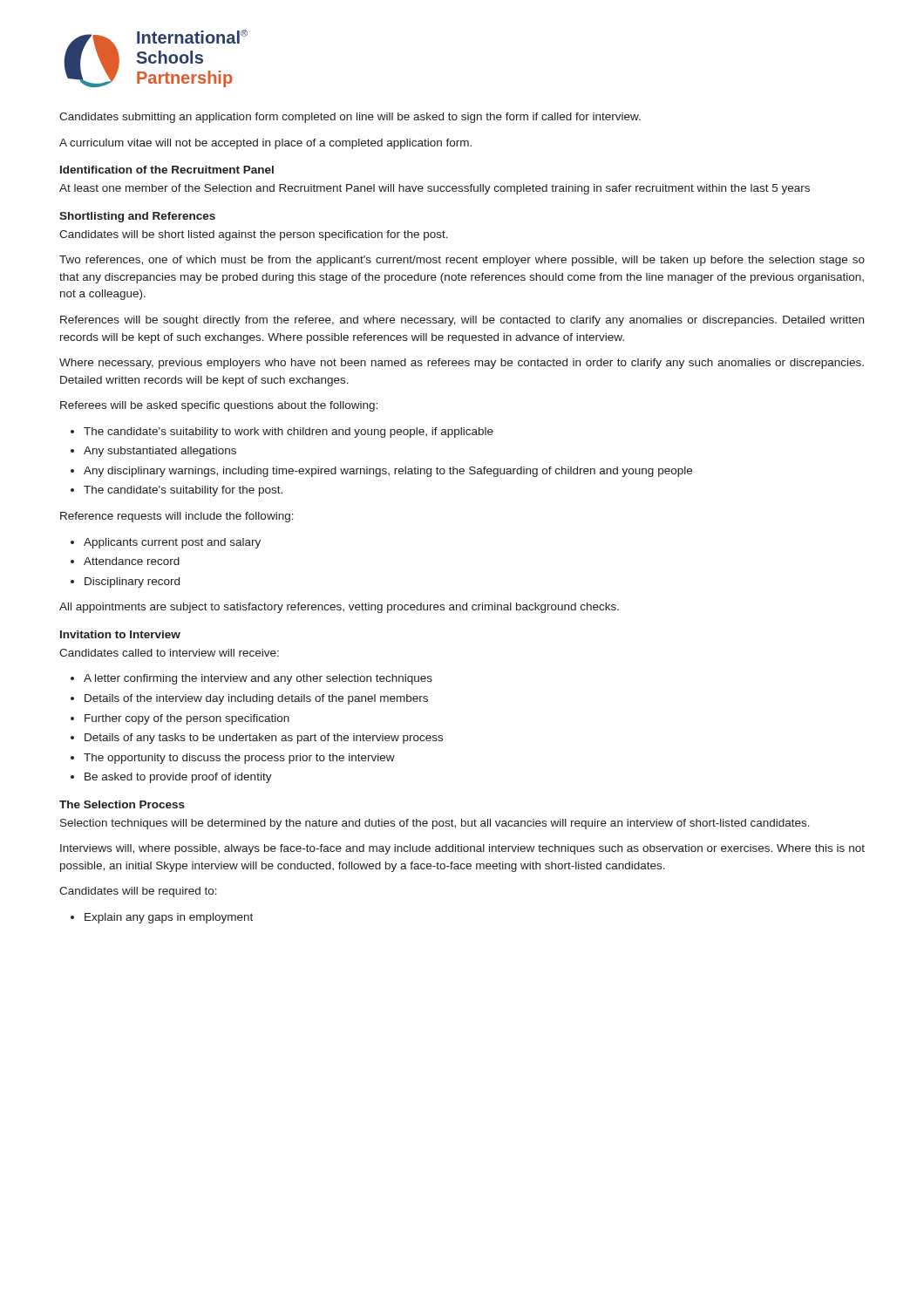Point to the text starting "Where necessary, previous employers who have"
Image resolution: width=924 pixels, height=1308 pixels.
click(462, 371)
